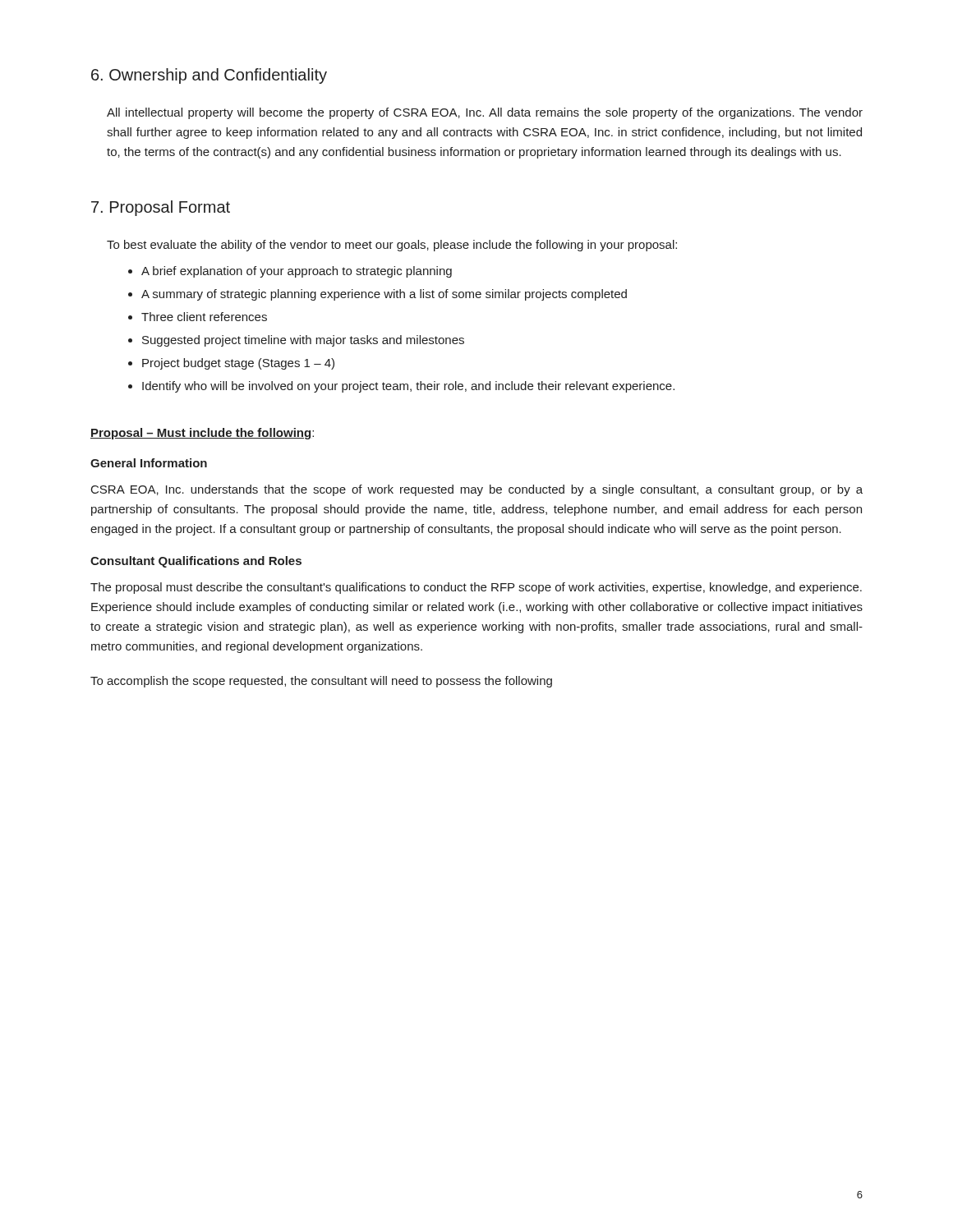Click on the region starting "Suggested project timeline with major tasks and milestones"
Screen dimensions: 1232x953
[x=296, y=341]
